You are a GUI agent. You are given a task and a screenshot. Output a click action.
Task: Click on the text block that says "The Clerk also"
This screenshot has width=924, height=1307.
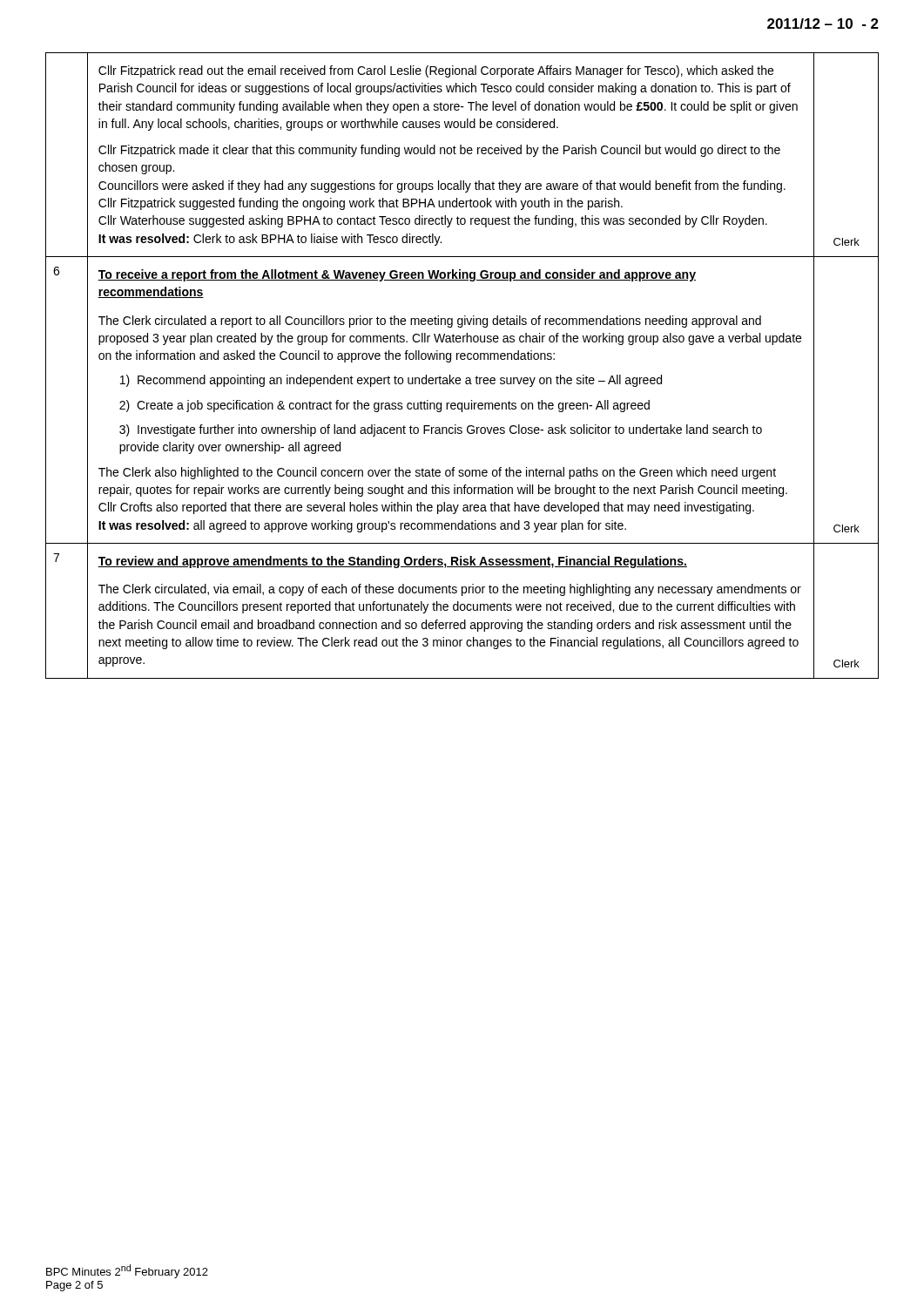[x=451, y=499]
